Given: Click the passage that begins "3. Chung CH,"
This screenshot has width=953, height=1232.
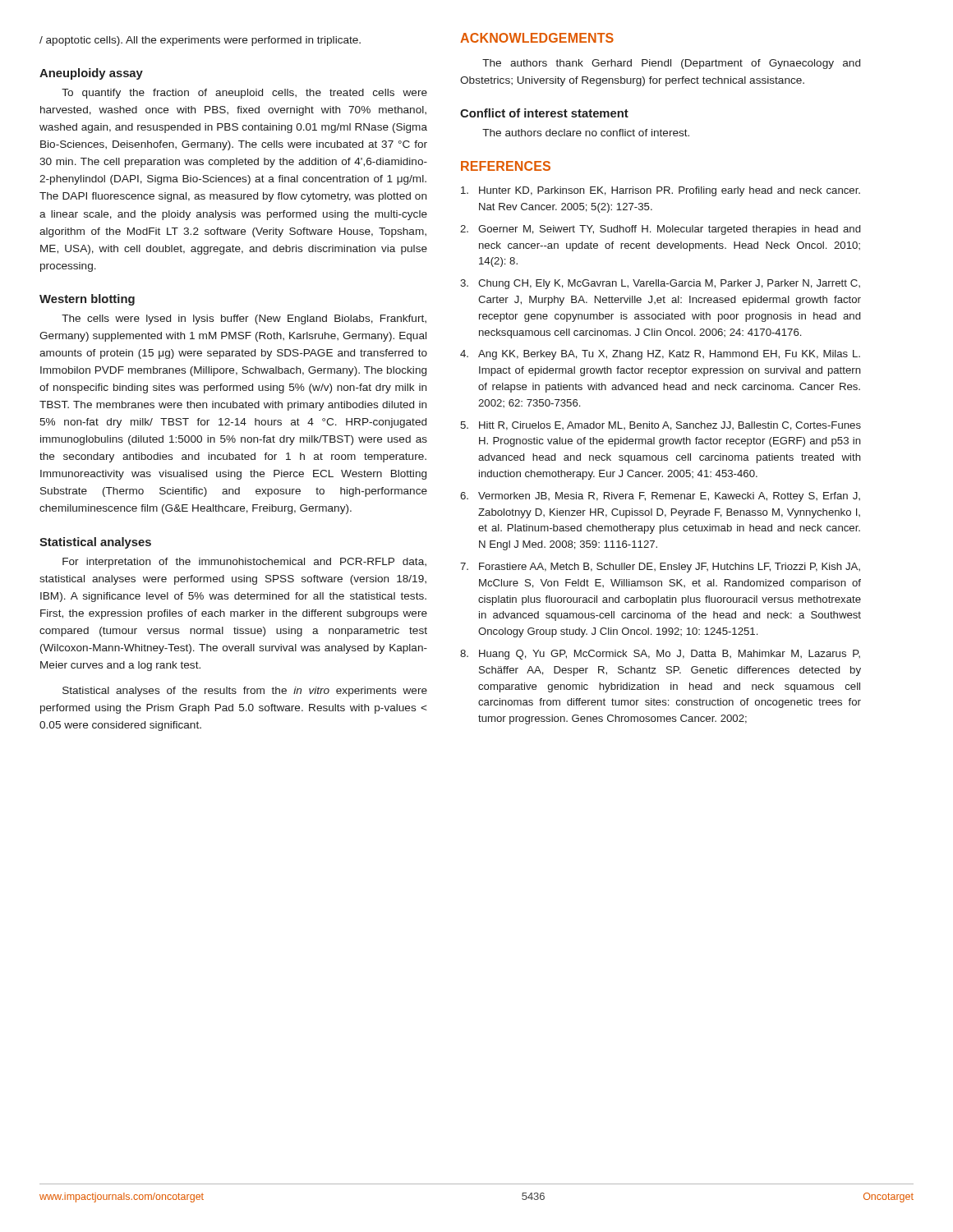Looking at the screenshot, I should click(661, 308).
